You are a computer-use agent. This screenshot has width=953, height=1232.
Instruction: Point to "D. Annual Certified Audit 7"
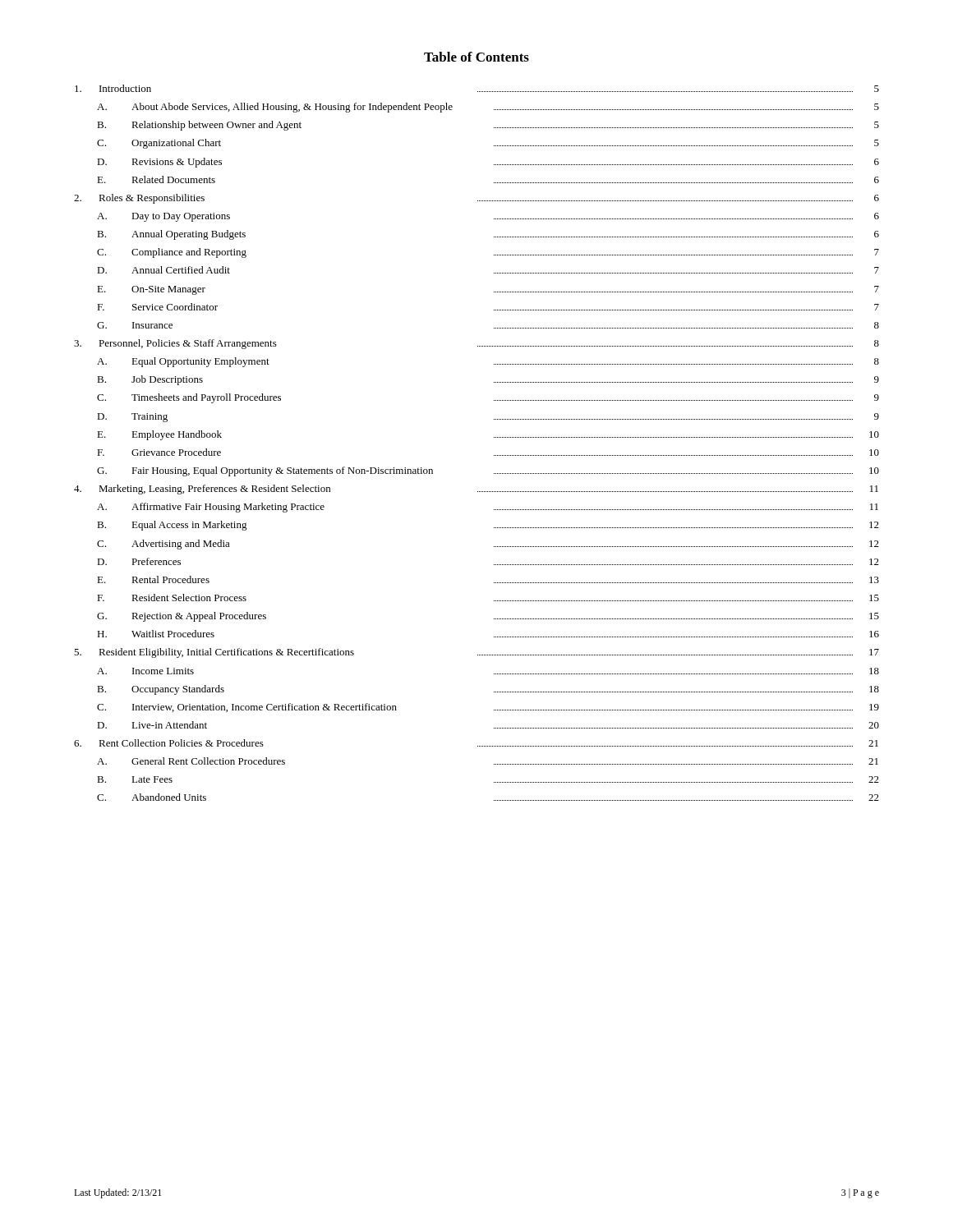click(x=176, y=270)
